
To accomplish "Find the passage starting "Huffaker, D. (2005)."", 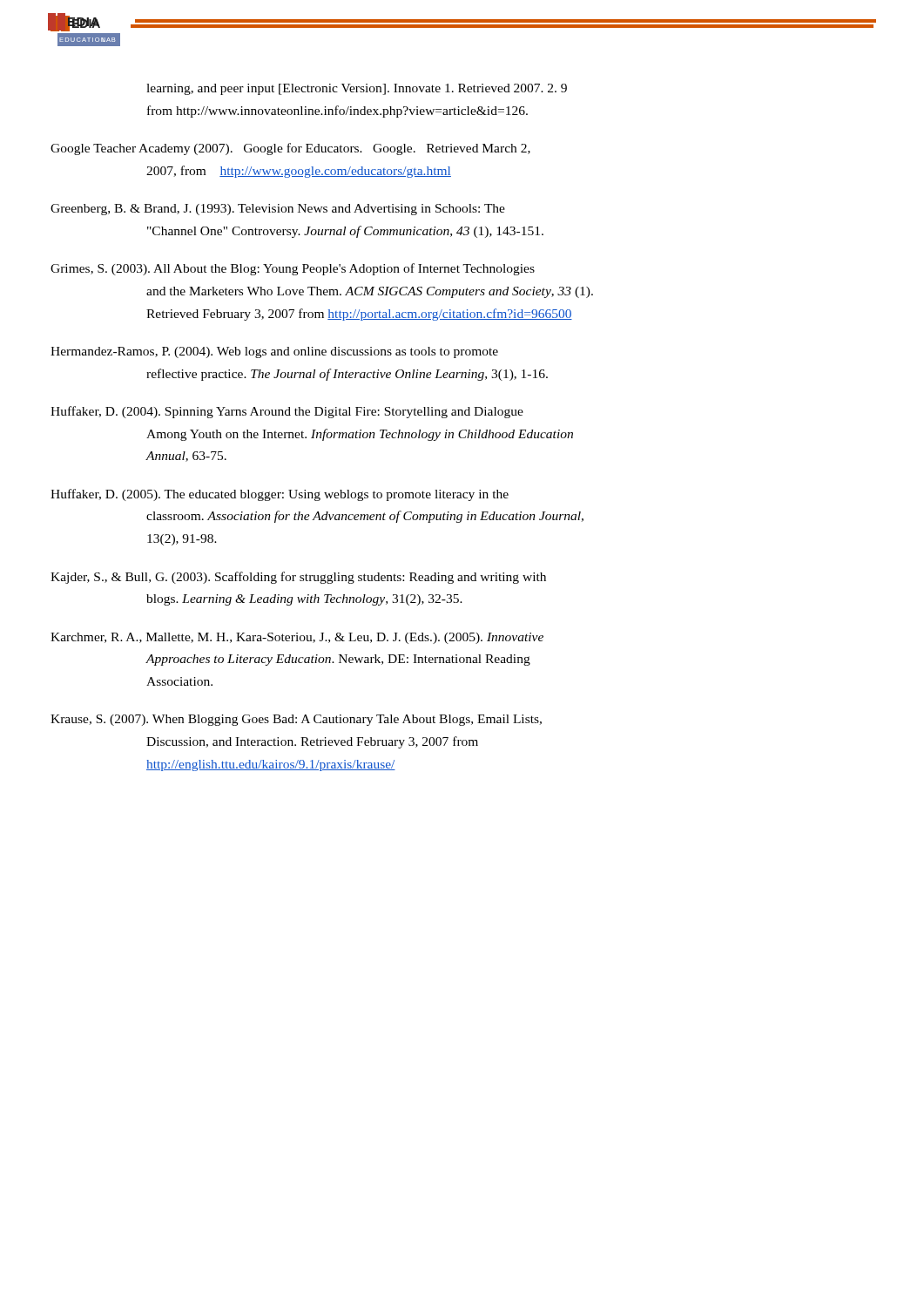I will 317,518.
